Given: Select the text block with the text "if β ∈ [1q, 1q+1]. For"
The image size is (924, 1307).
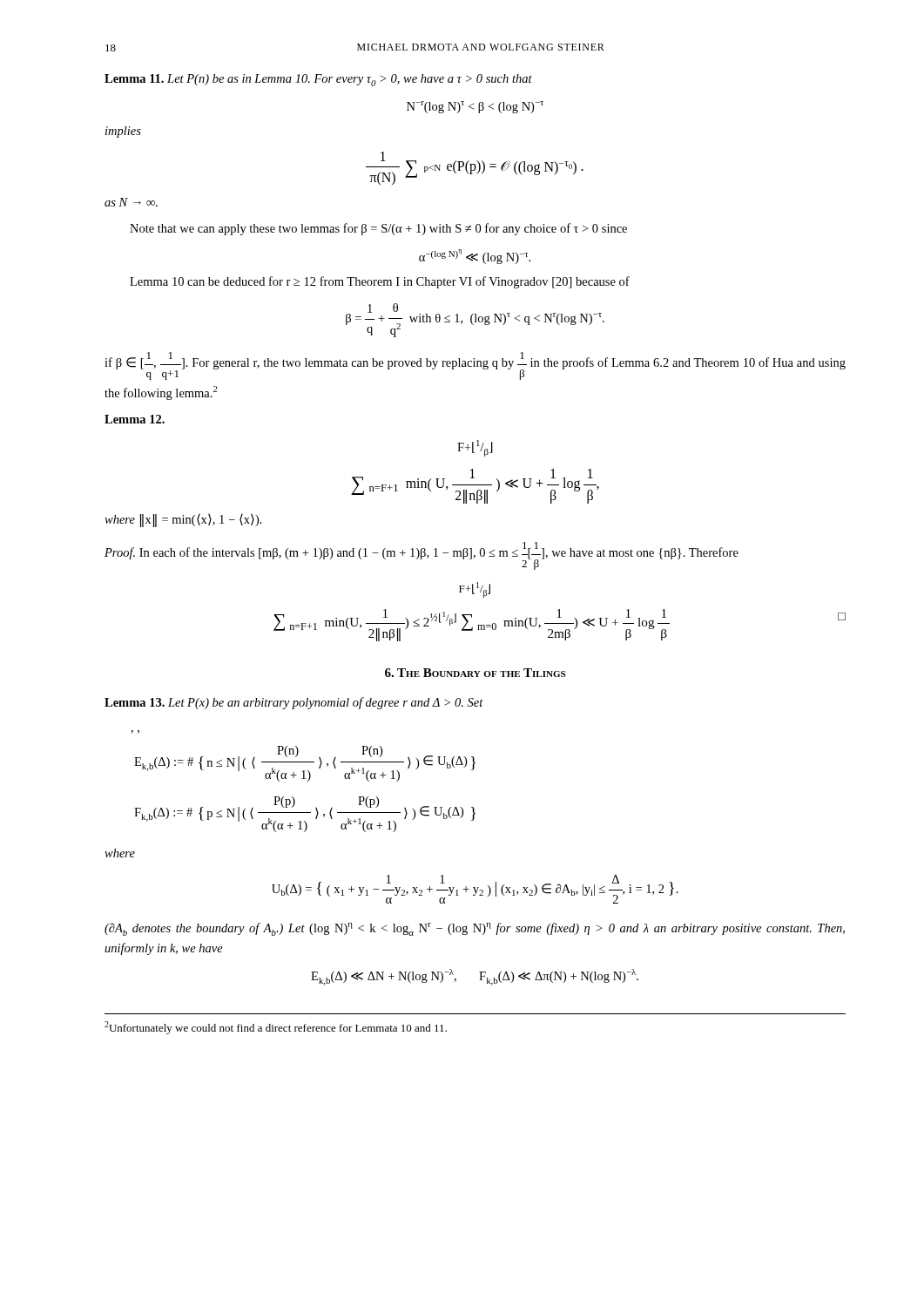Looking at the screenshot, I should point(475,375).
